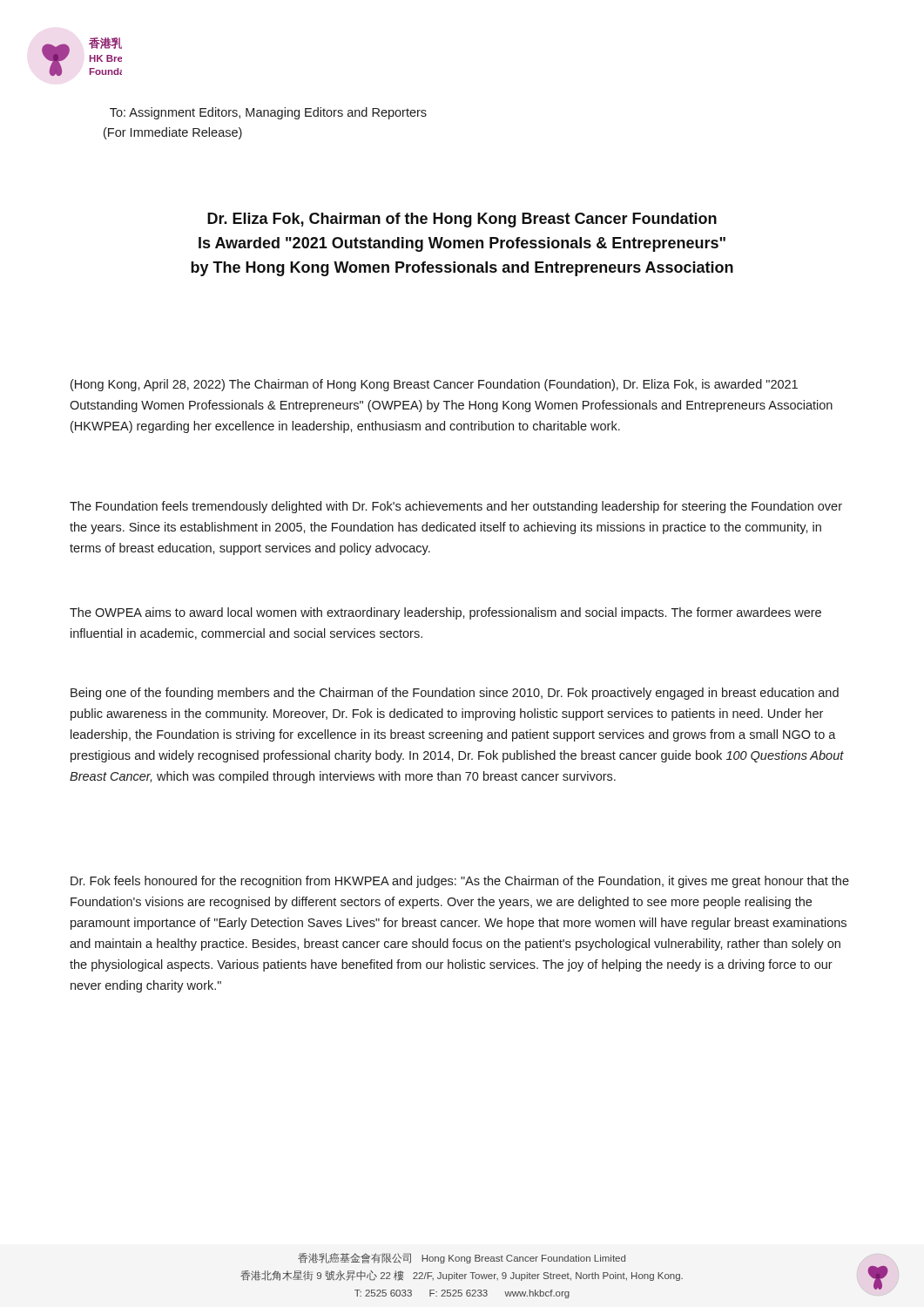The width and height of the screenshot is (924, 1307).
Task: Locate the block of text that opens with "Being one of the founding members and the"
Action: [x=456, y=734]
